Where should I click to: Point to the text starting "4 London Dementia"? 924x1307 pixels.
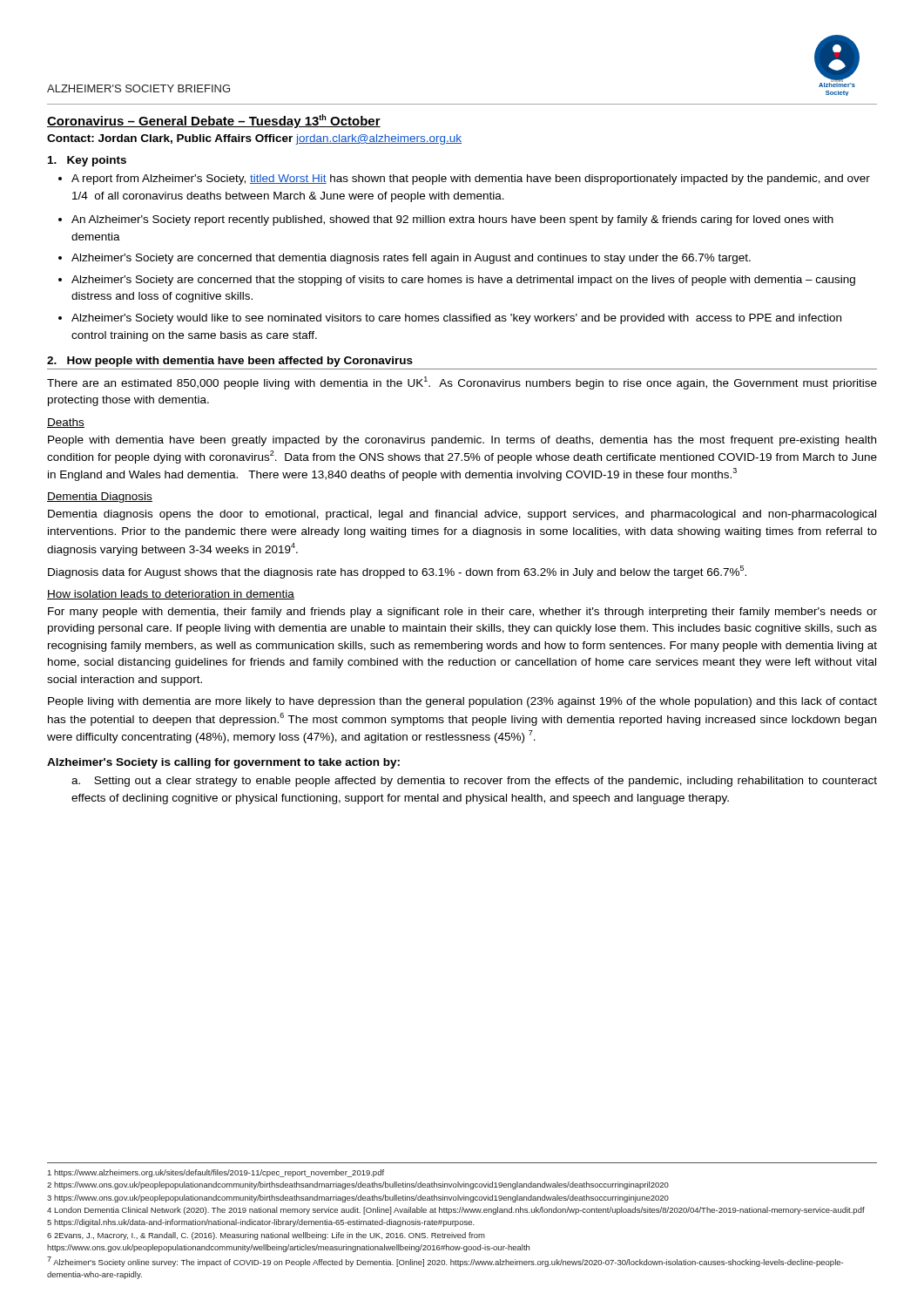pos(456,1210)
